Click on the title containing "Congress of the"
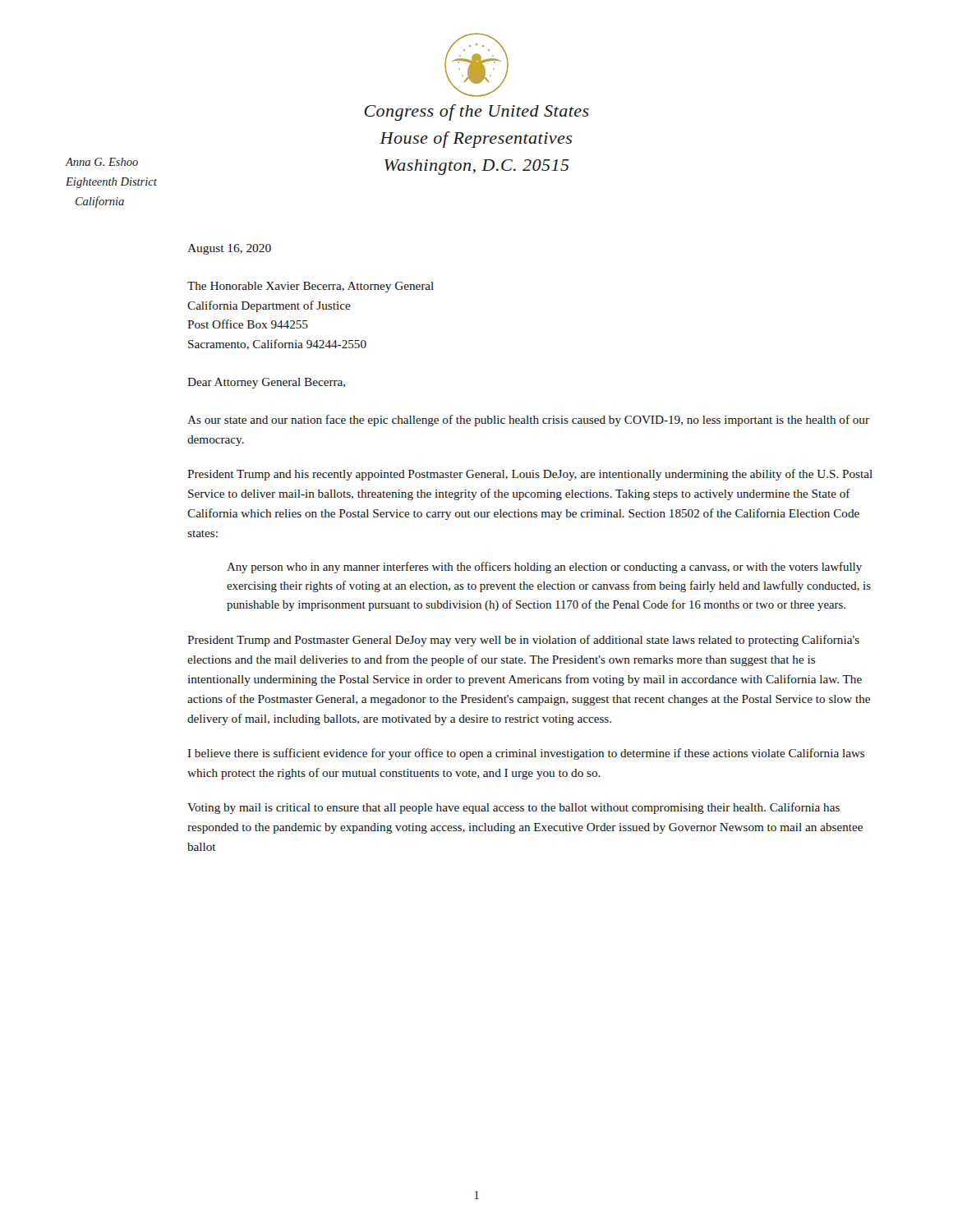This screenshot has height=1232, width=953. (476, 138)
